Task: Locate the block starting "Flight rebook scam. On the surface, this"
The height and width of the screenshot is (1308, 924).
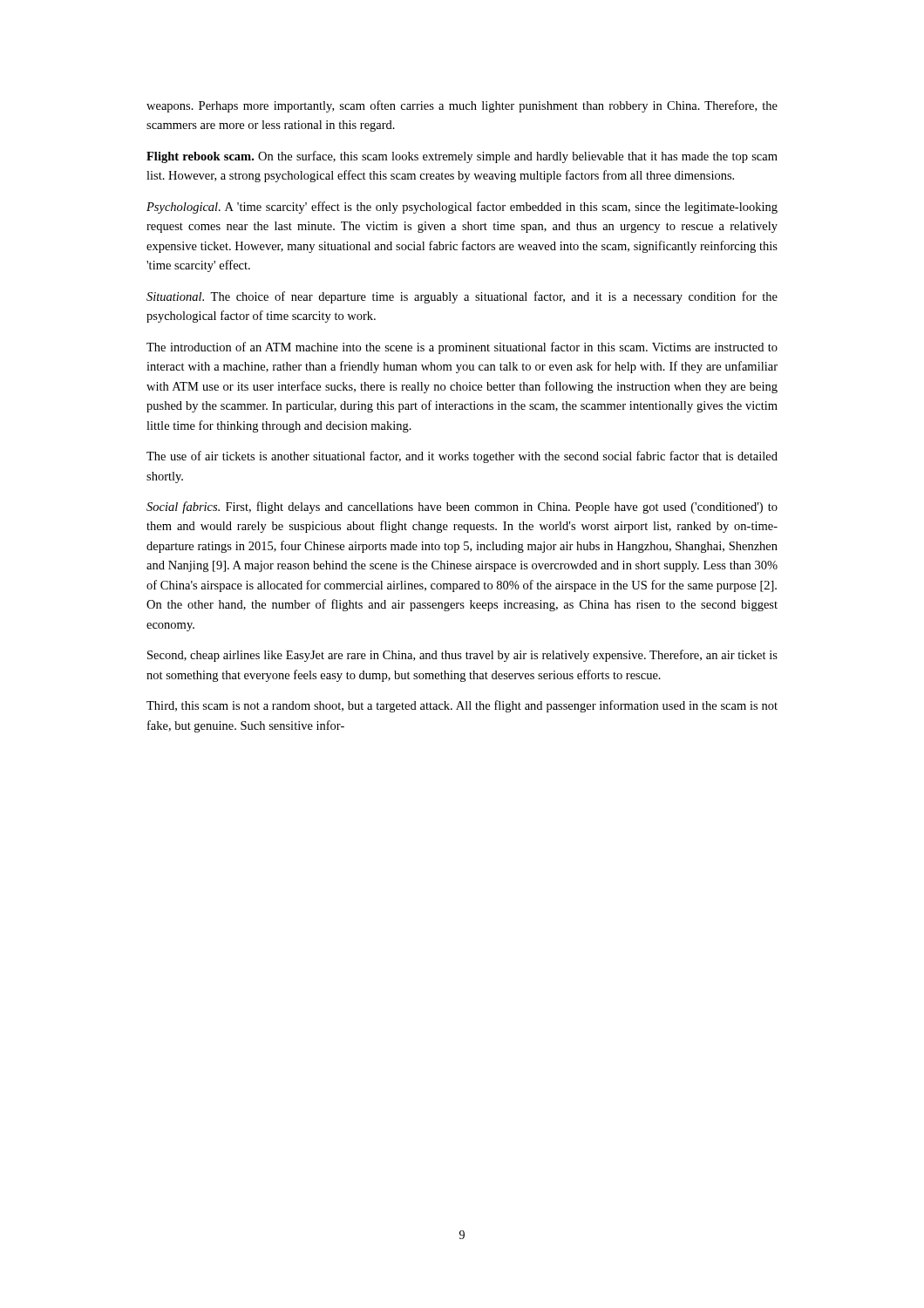Action: [x=462, y=166]
